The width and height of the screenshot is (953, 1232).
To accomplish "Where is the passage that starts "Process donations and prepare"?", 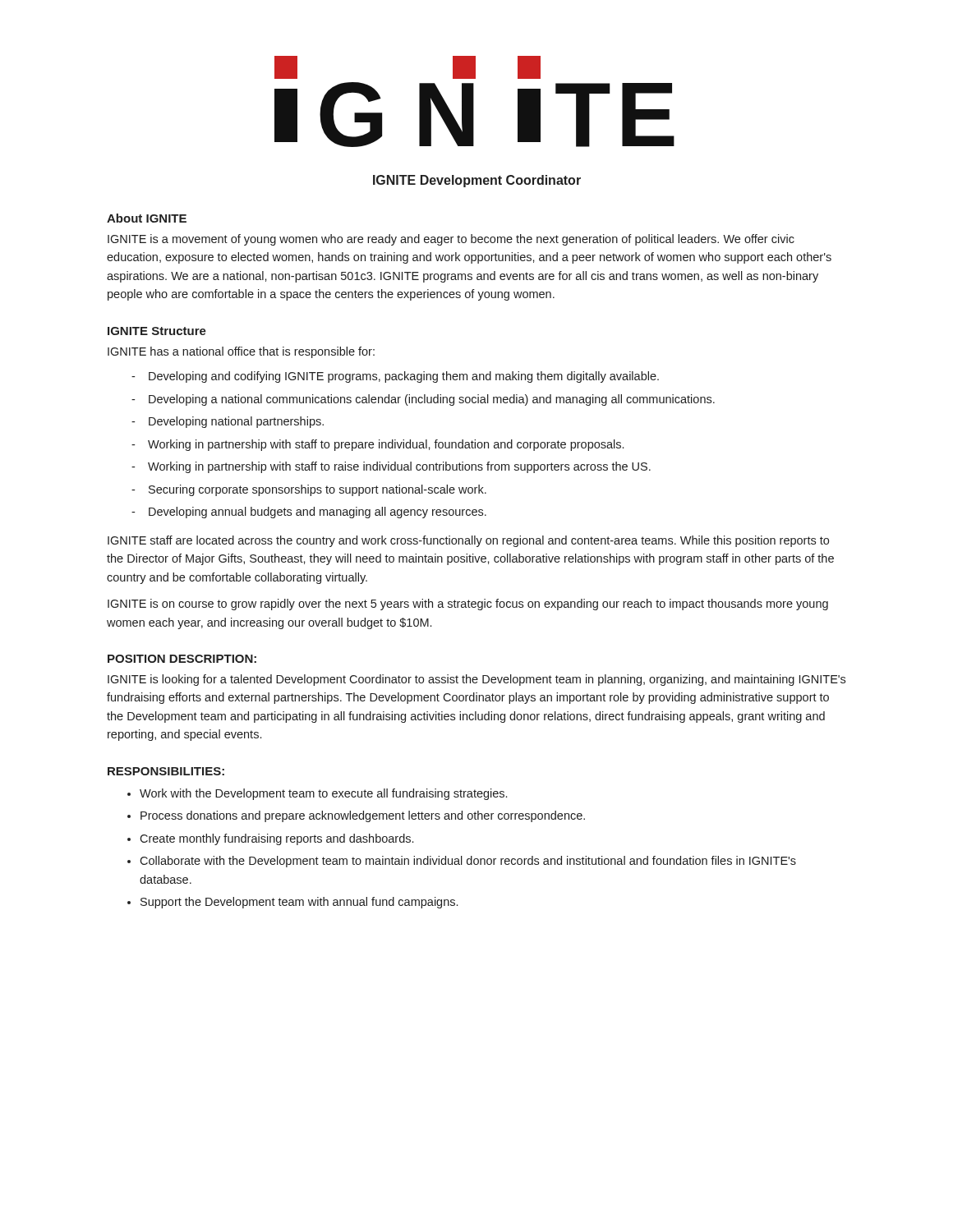I will 363,816.
